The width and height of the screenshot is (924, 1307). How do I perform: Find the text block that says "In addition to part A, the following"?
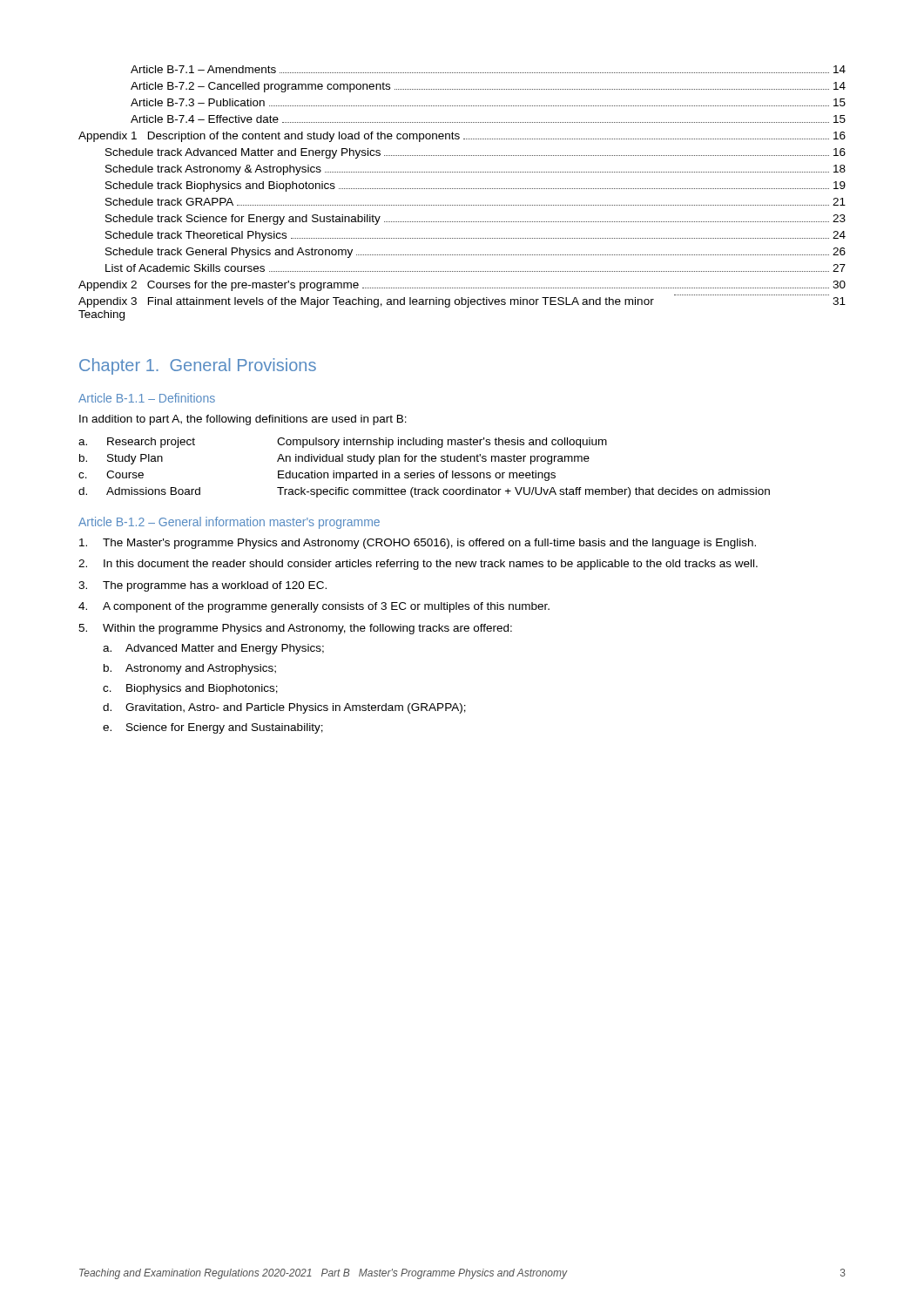point(243,419)
